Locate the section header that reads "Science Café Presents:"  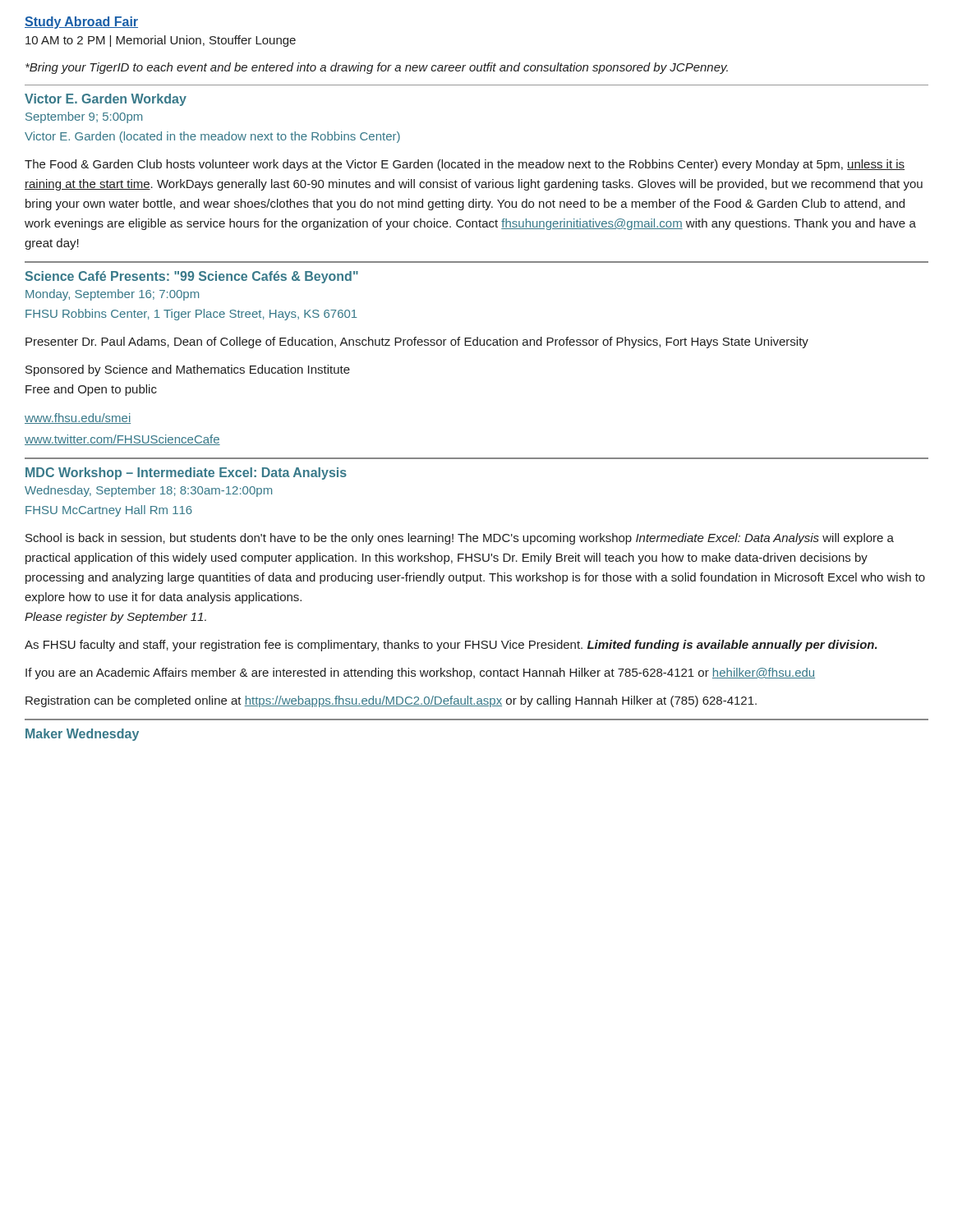coord(192,277)
